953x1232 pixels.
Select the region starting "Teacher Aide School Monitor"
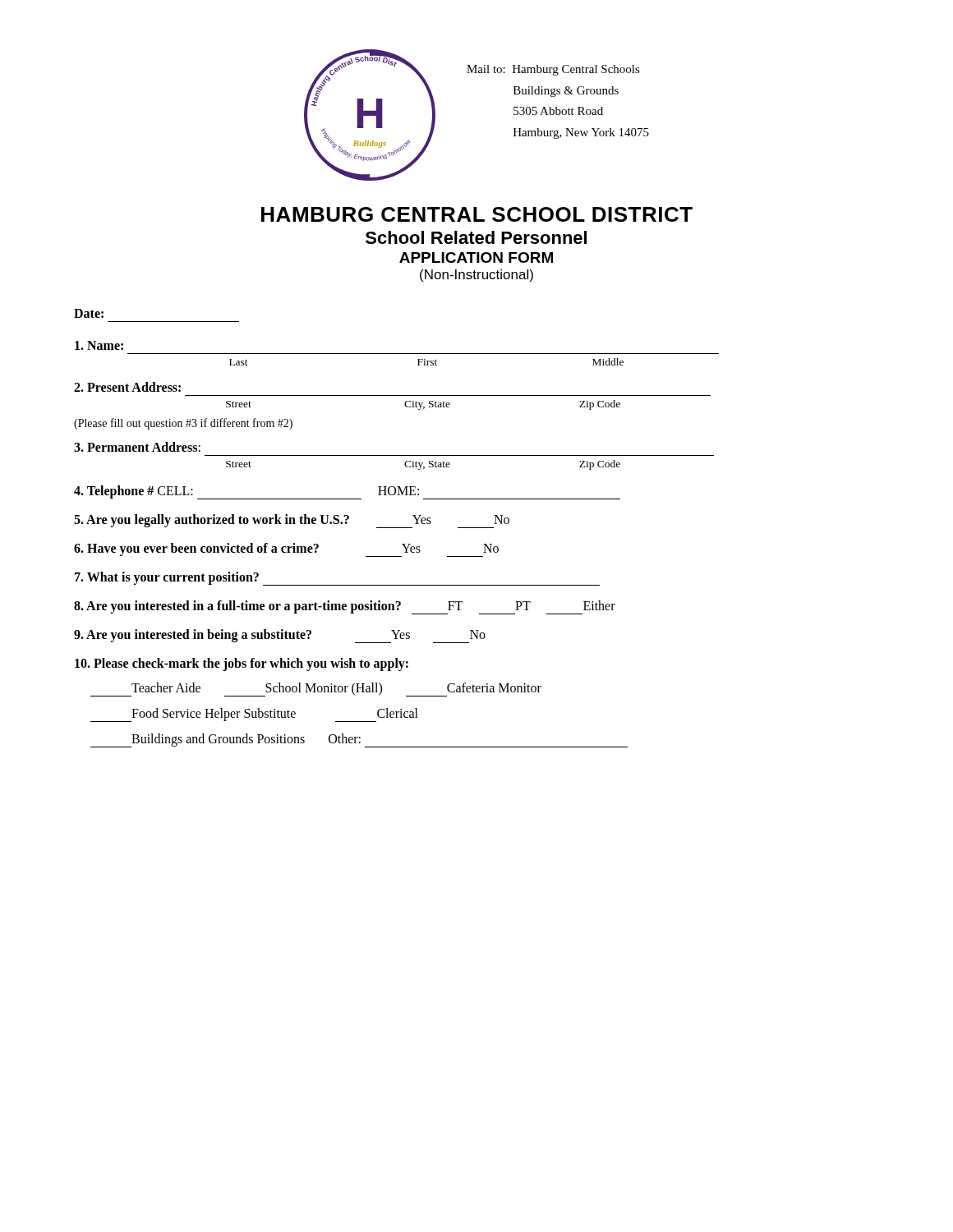pyautogui.click(x=316, y=689)
